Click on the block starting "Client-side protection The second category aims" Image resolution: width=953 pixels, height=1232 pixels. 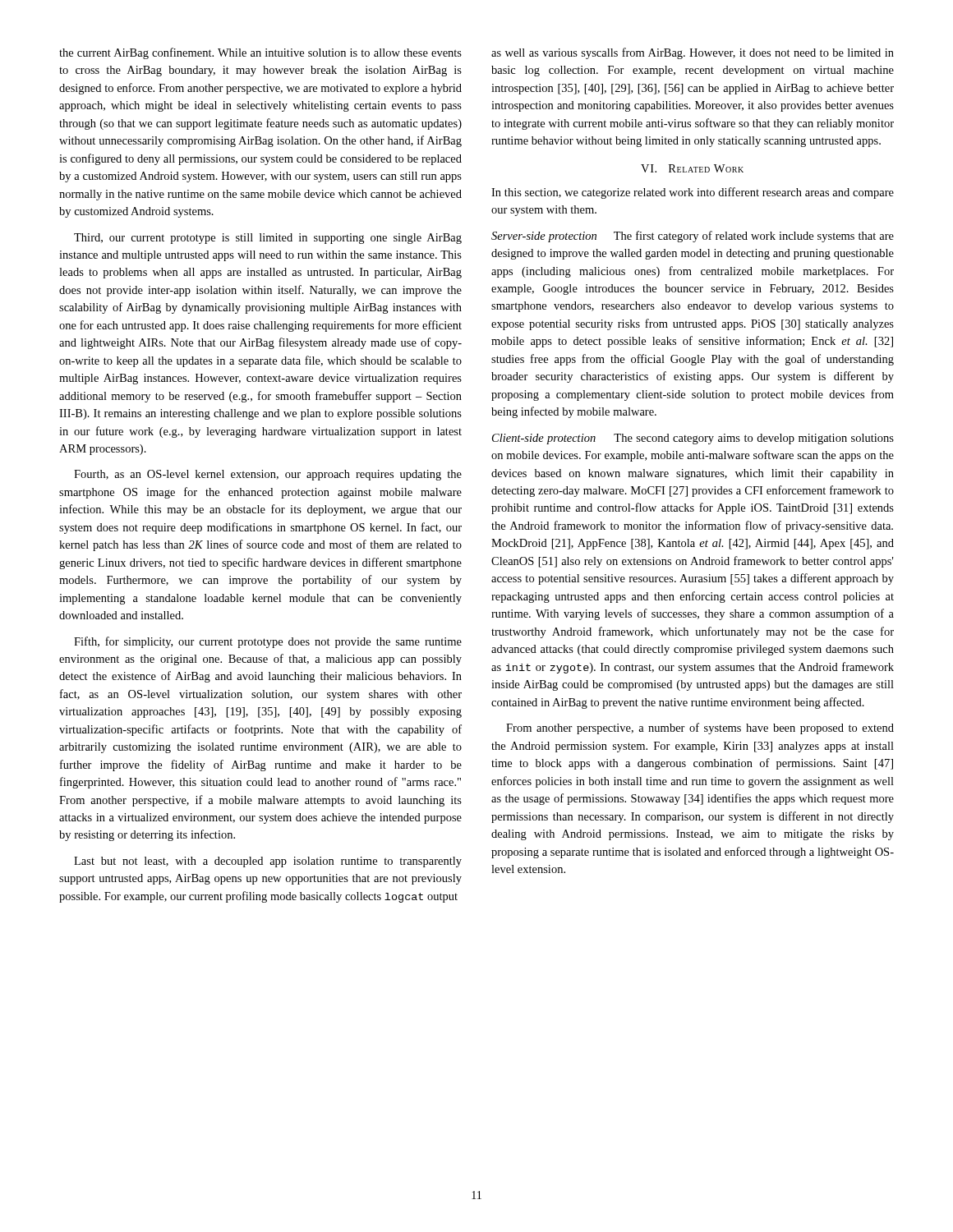tap(693, 570)
